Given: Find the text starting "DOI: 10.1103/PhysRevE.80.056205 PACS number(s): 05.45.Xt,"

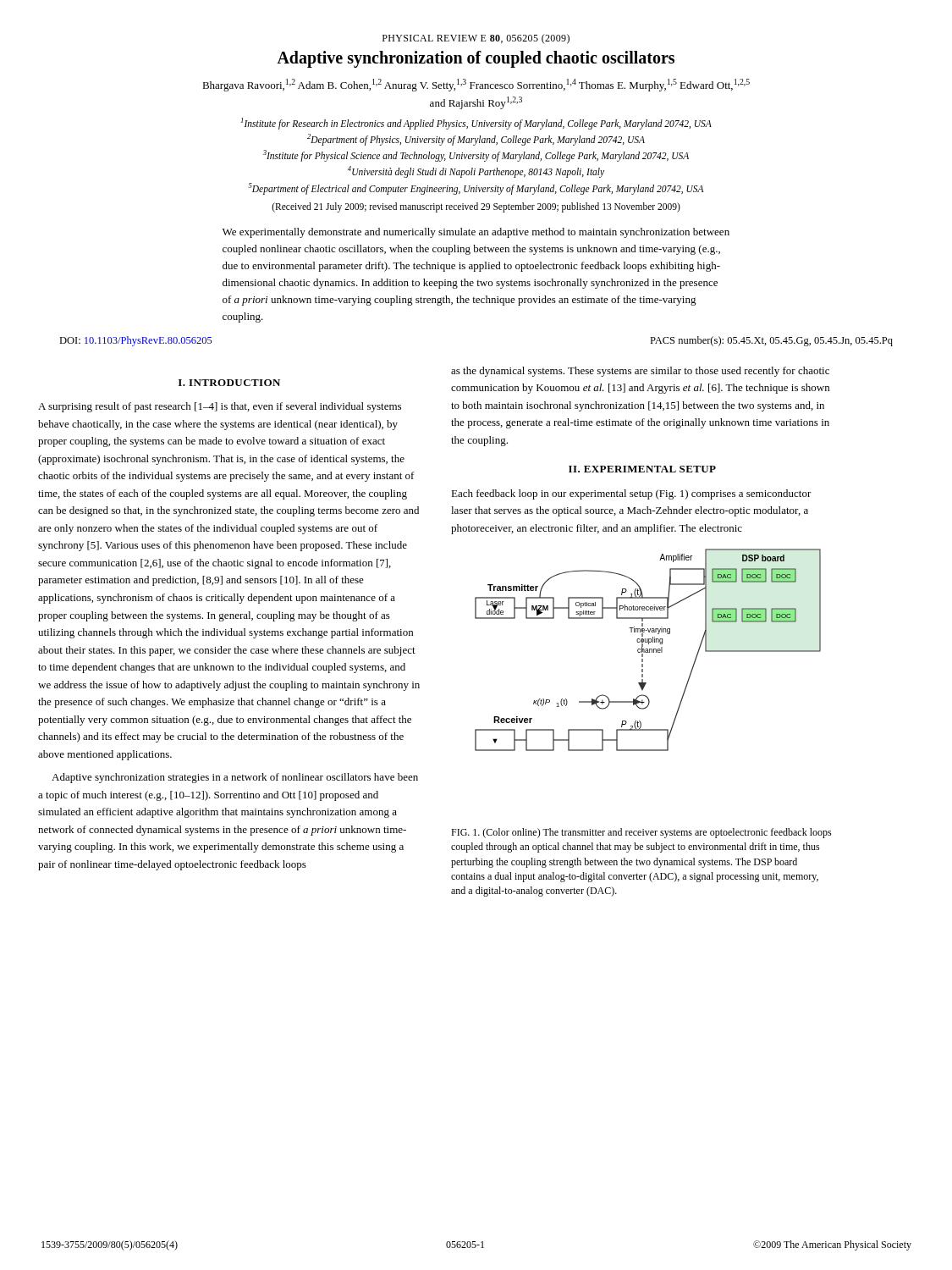Looking at the screenshot, I should pyautogui.click(x=143, y=341).
